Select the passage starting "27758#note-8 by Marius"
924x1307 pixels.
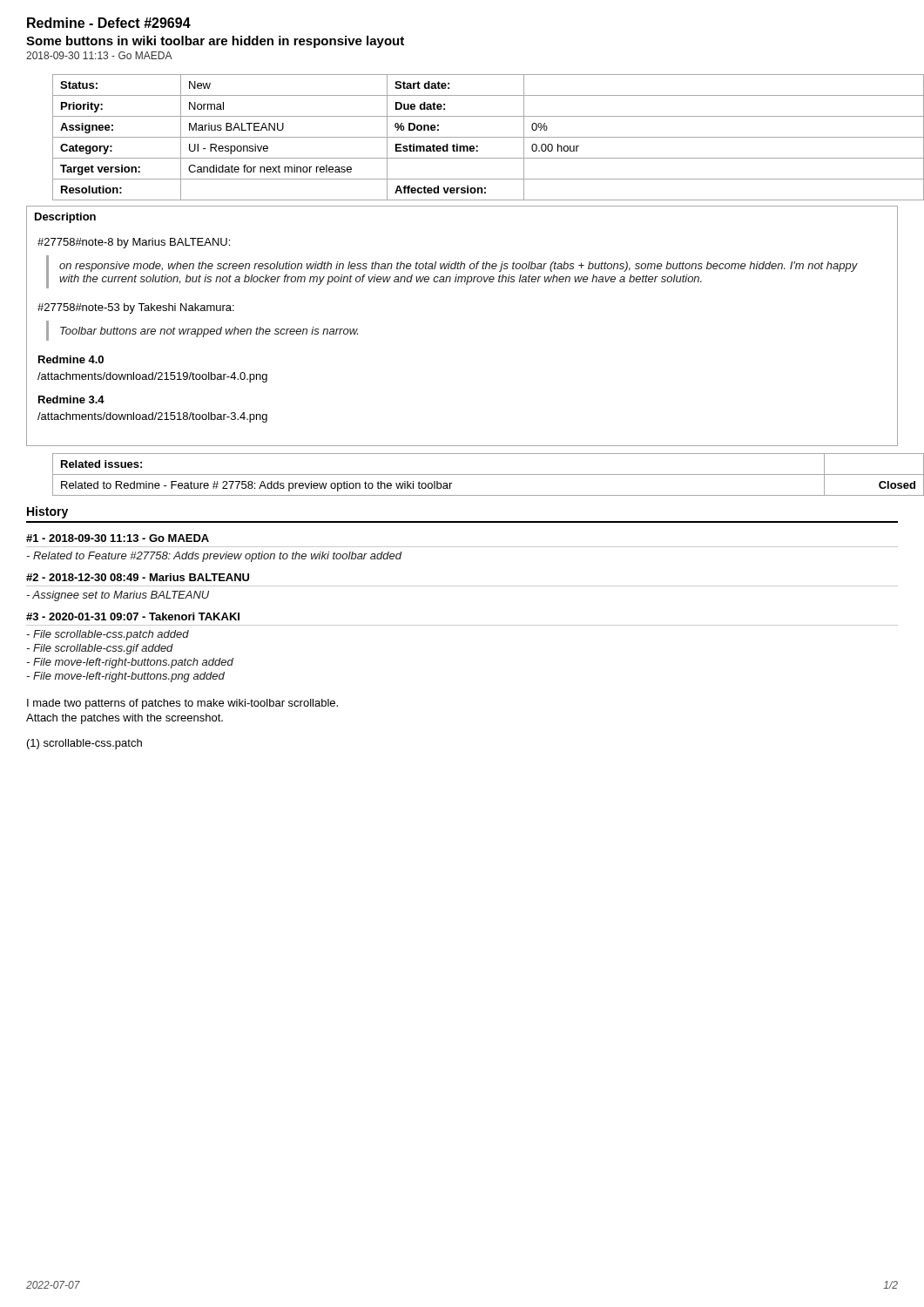tap(134, 242)
